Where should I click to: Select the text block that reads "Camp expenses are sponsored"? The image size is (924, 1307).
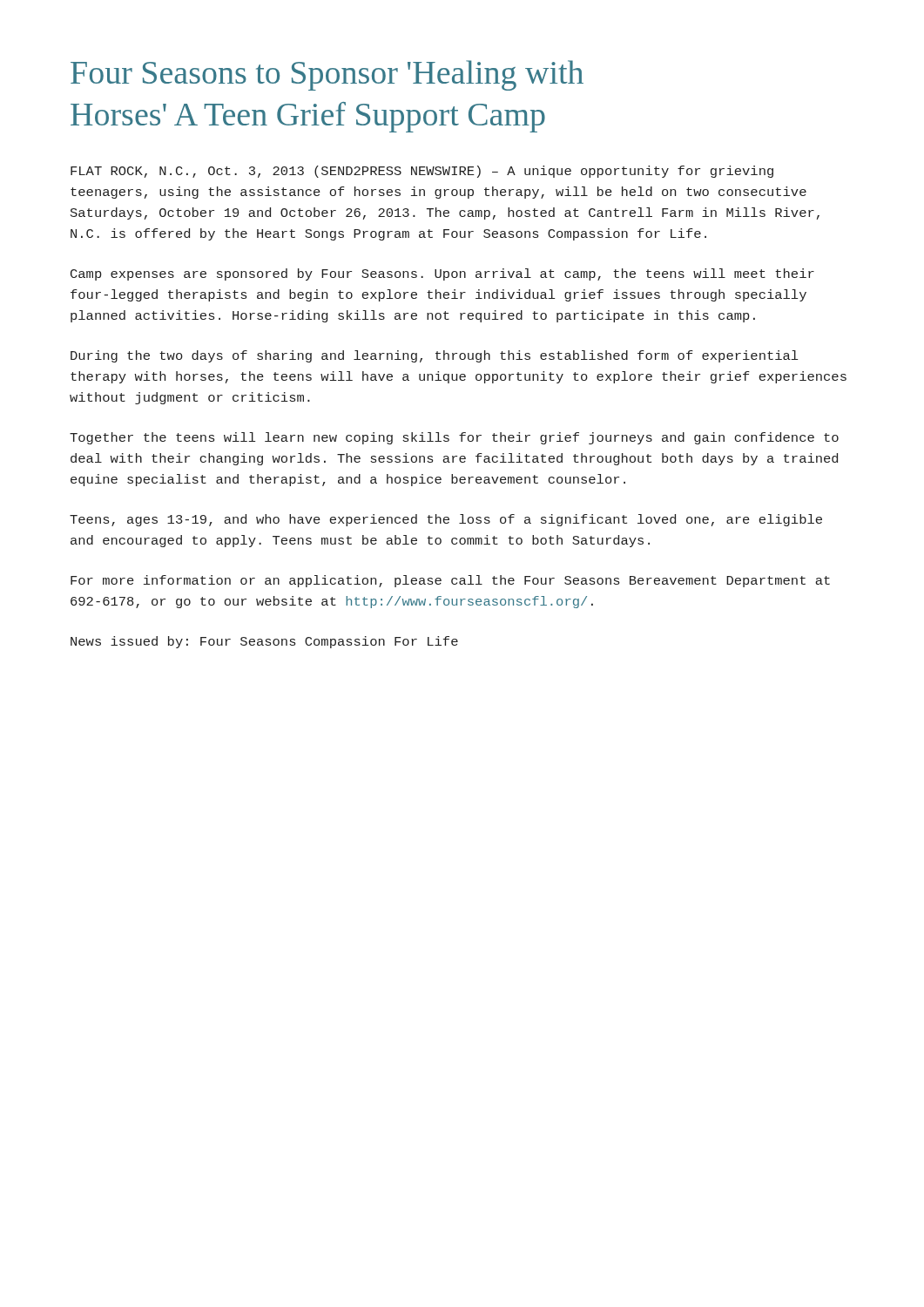pos(442,295)
